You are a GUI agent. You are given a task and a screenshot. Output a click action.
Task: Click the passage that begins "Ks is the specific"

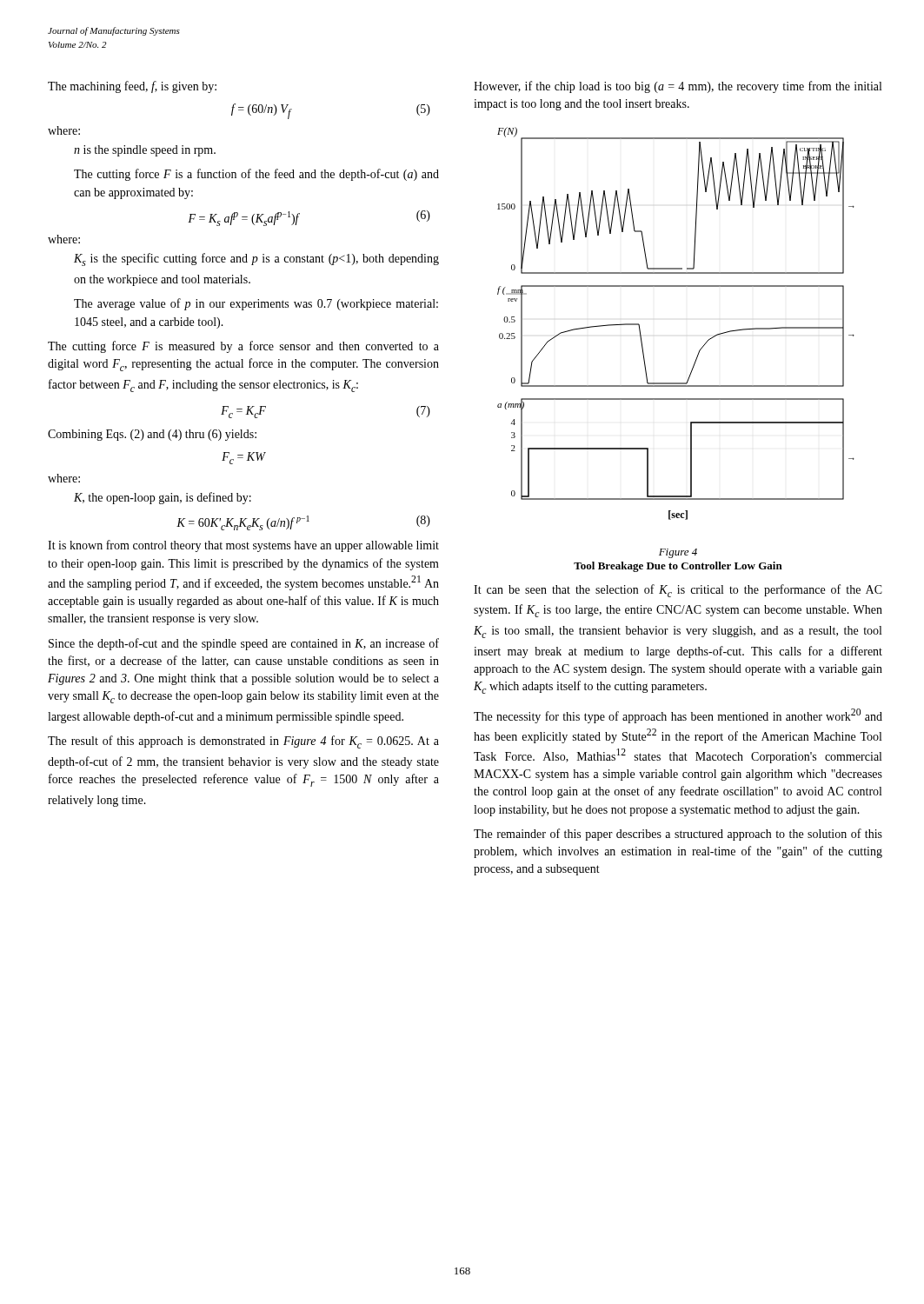click(256, 291)
